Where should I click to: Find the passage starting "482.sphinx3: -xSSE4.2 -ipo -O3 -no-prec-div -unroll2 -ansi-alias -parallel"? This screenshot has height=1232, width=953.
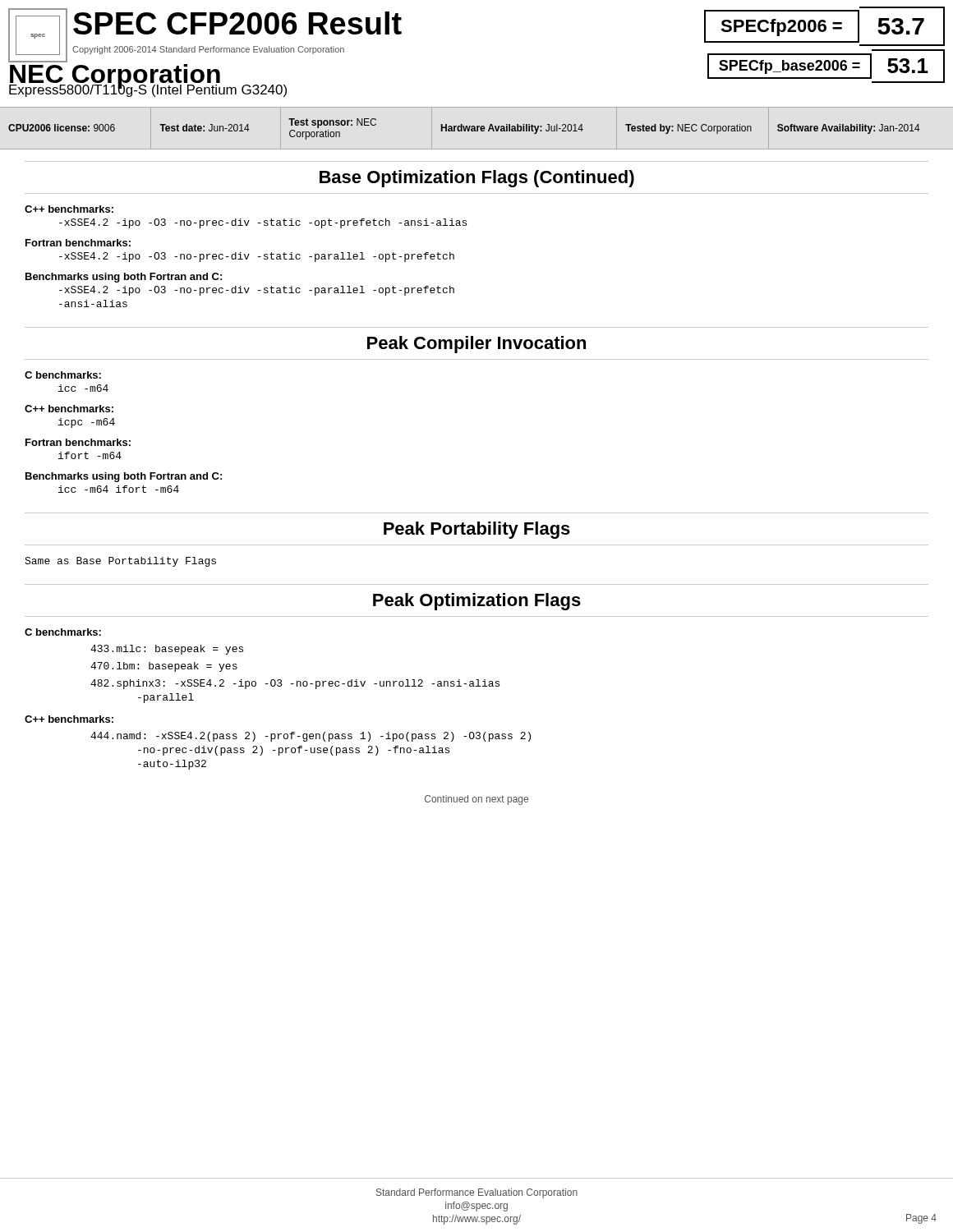[x=295, y=691]
